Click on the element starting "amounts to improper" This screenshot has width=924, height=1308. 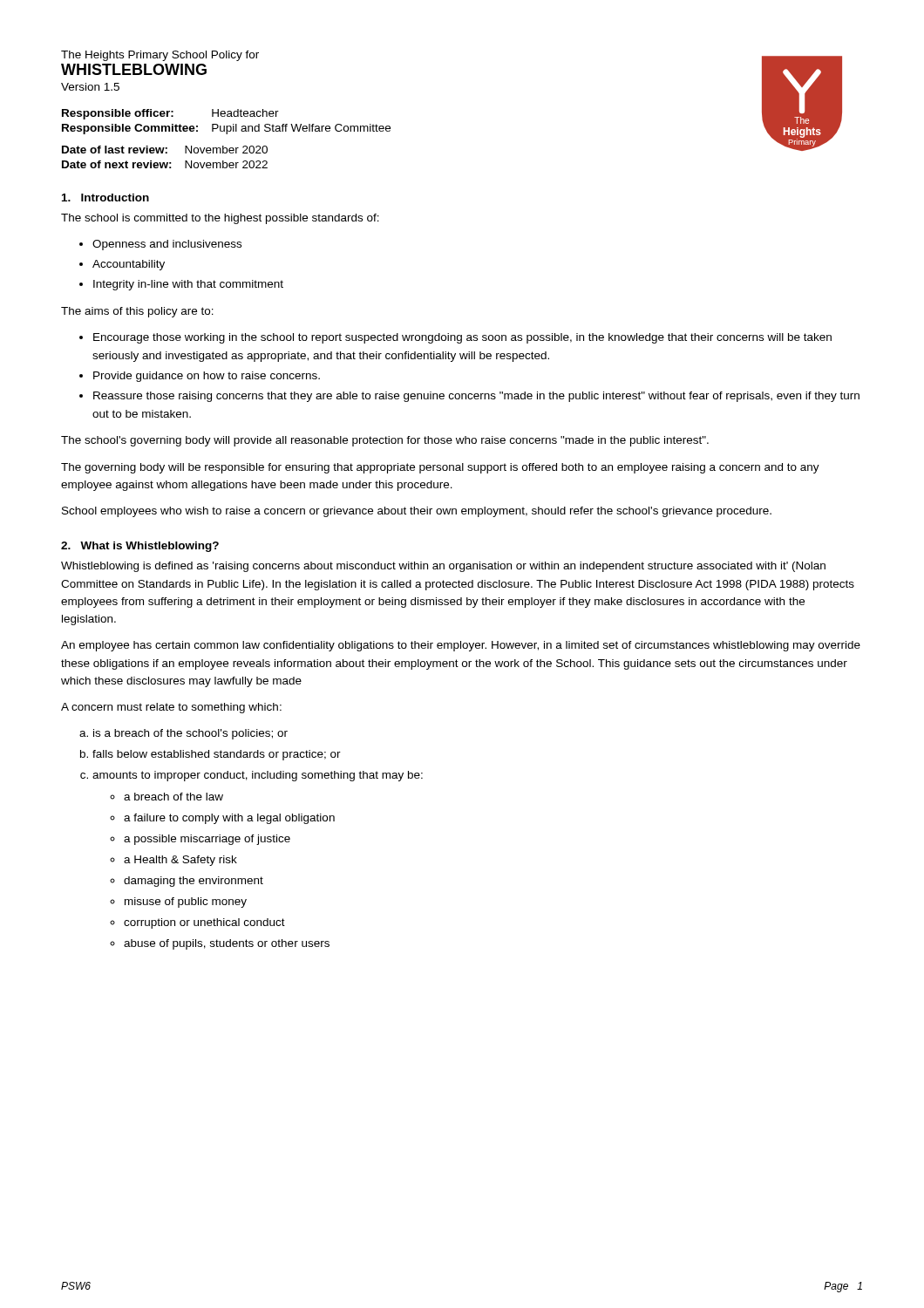(x=258, y=776)
